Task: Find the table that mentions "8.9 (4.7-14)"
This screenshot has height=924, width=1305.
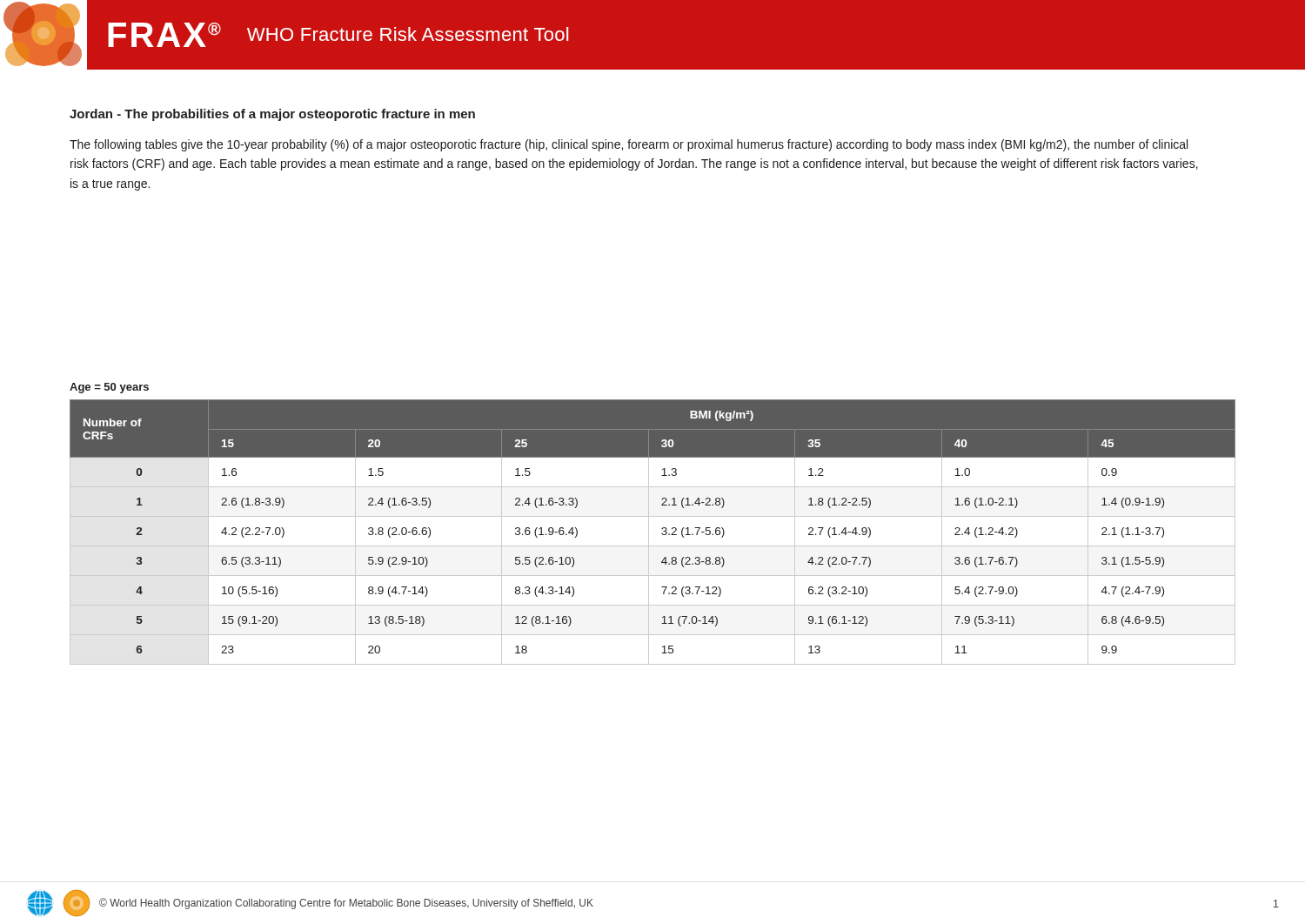Action: (652, 532)
